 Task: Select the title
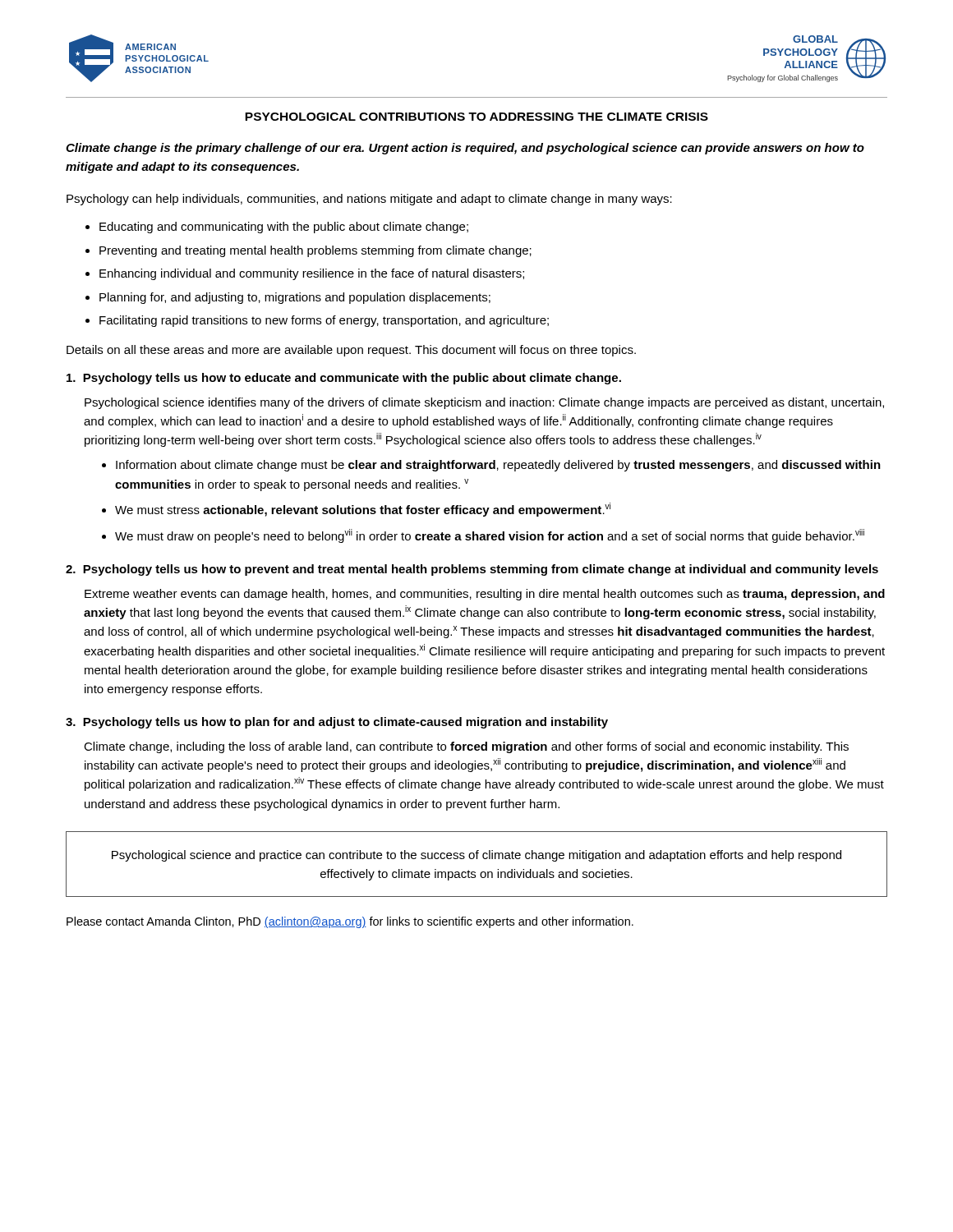[476, 116]
